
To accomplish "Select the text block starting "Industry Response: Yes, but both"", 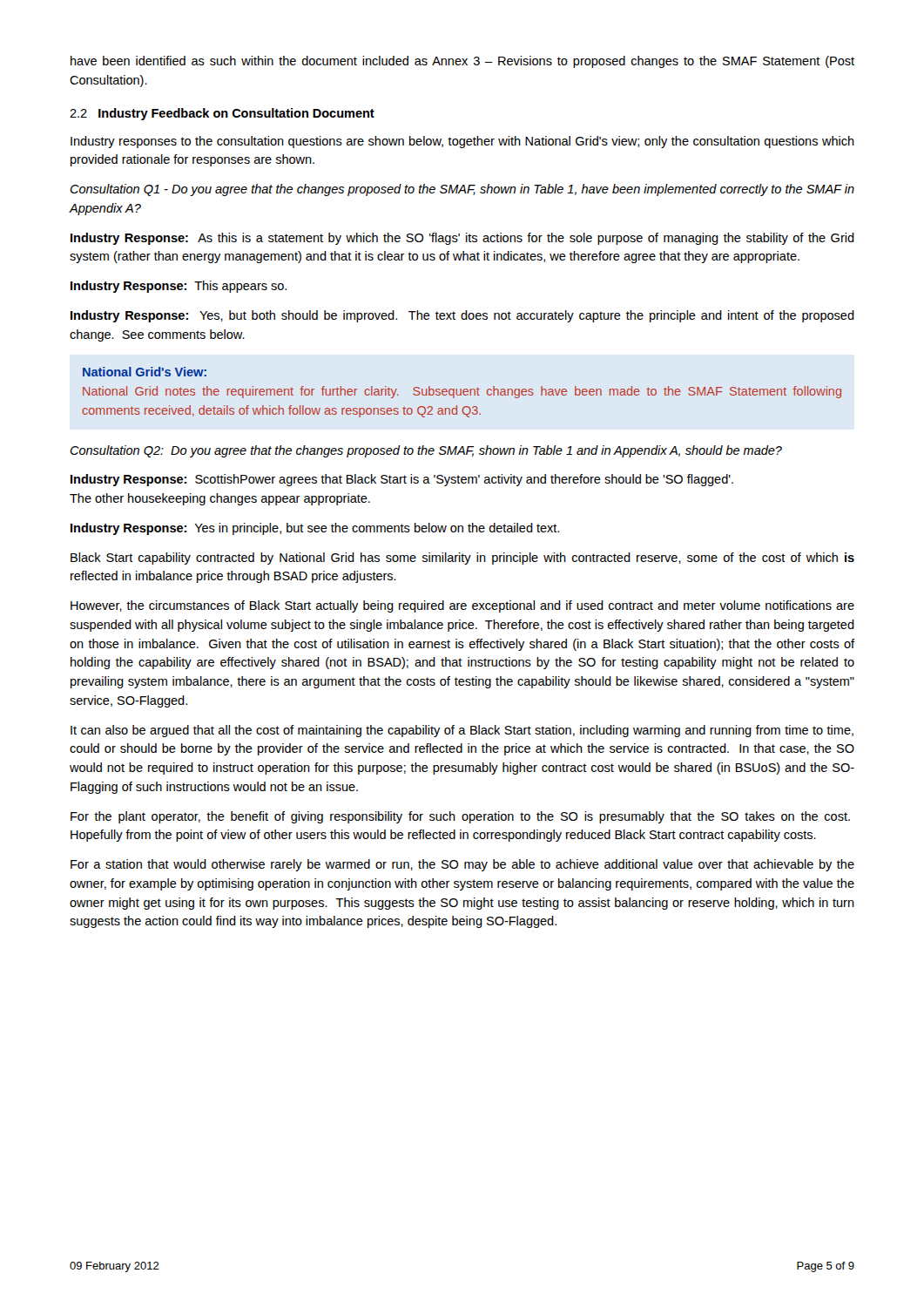I will pyautogui.click(x=462, y=325).
